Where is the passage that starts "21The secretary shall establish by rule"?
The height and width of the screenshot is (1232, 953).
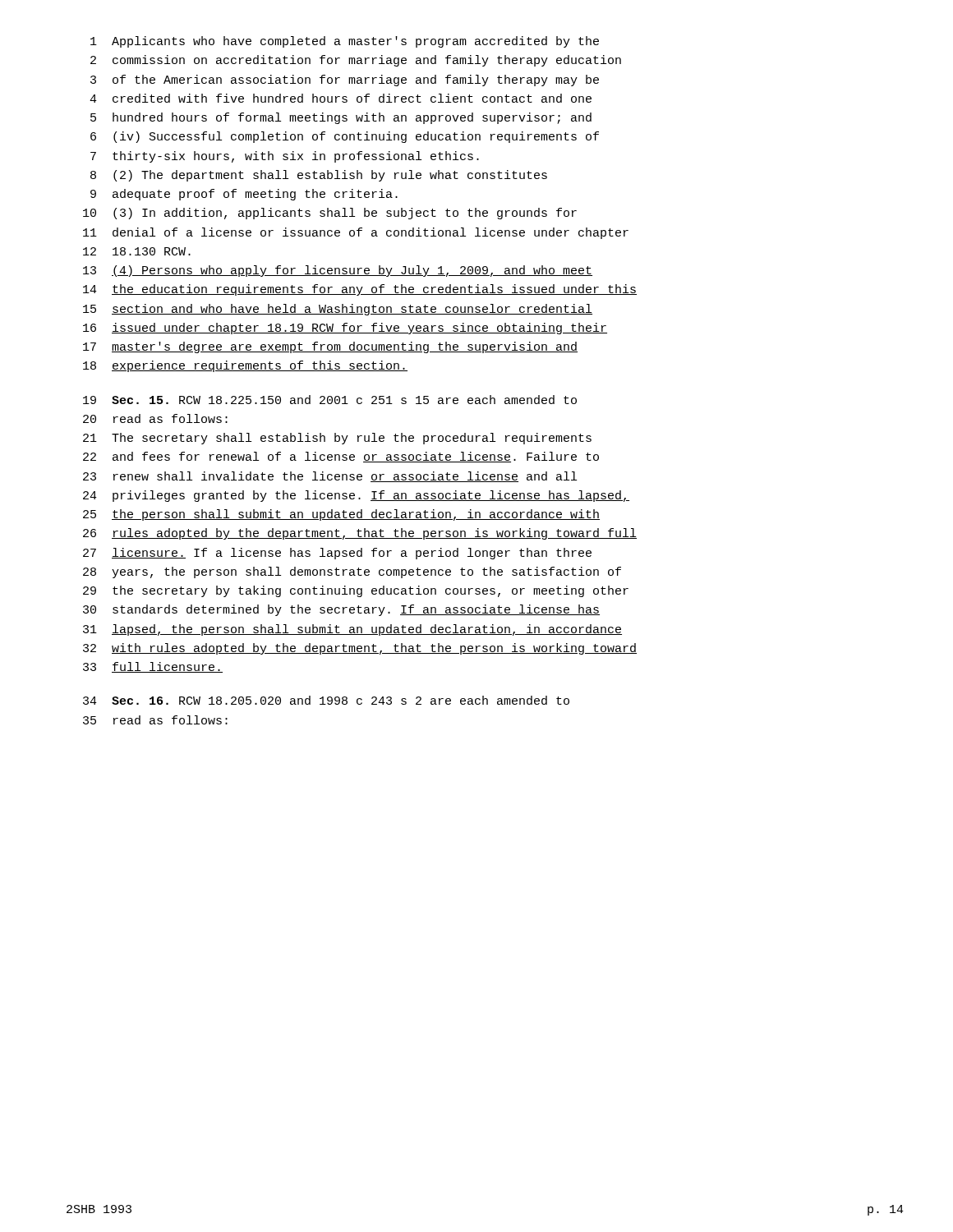tap(485, 554)
